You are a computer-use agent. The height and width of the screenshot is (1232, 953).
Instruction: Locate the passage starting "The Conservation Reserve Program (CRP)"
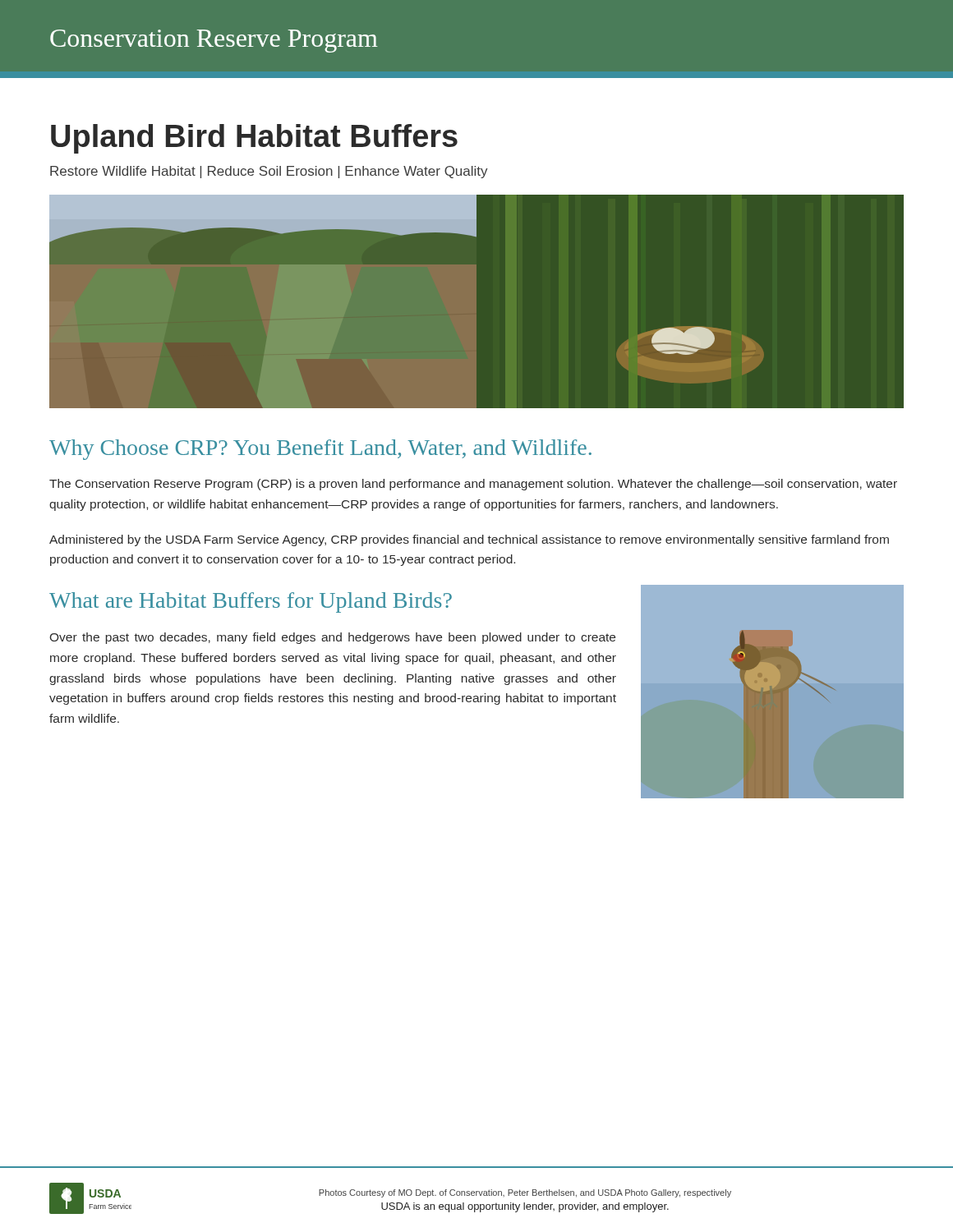(473, 494)
